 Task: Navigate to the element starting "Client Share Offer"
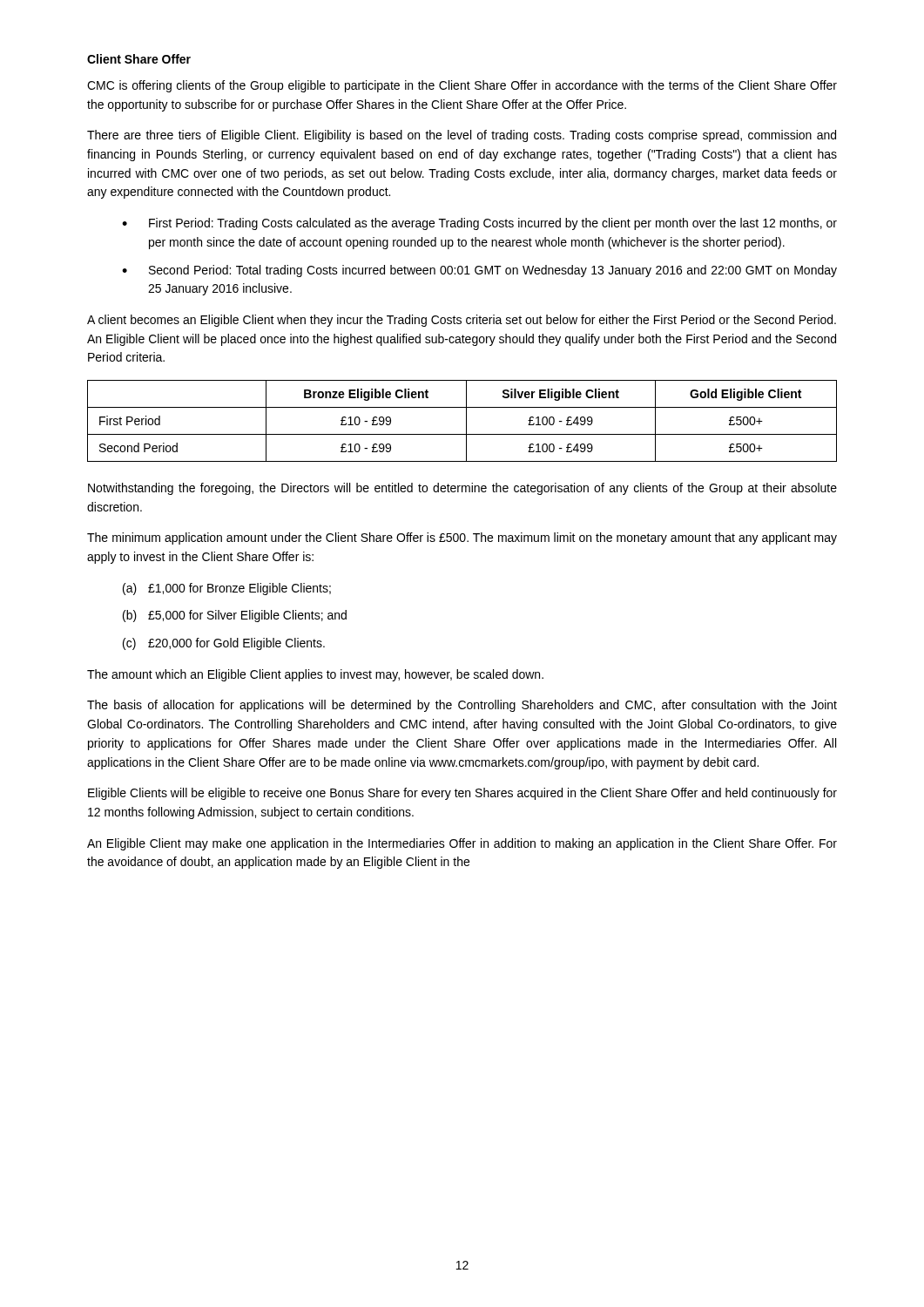[x=139, y=59]
